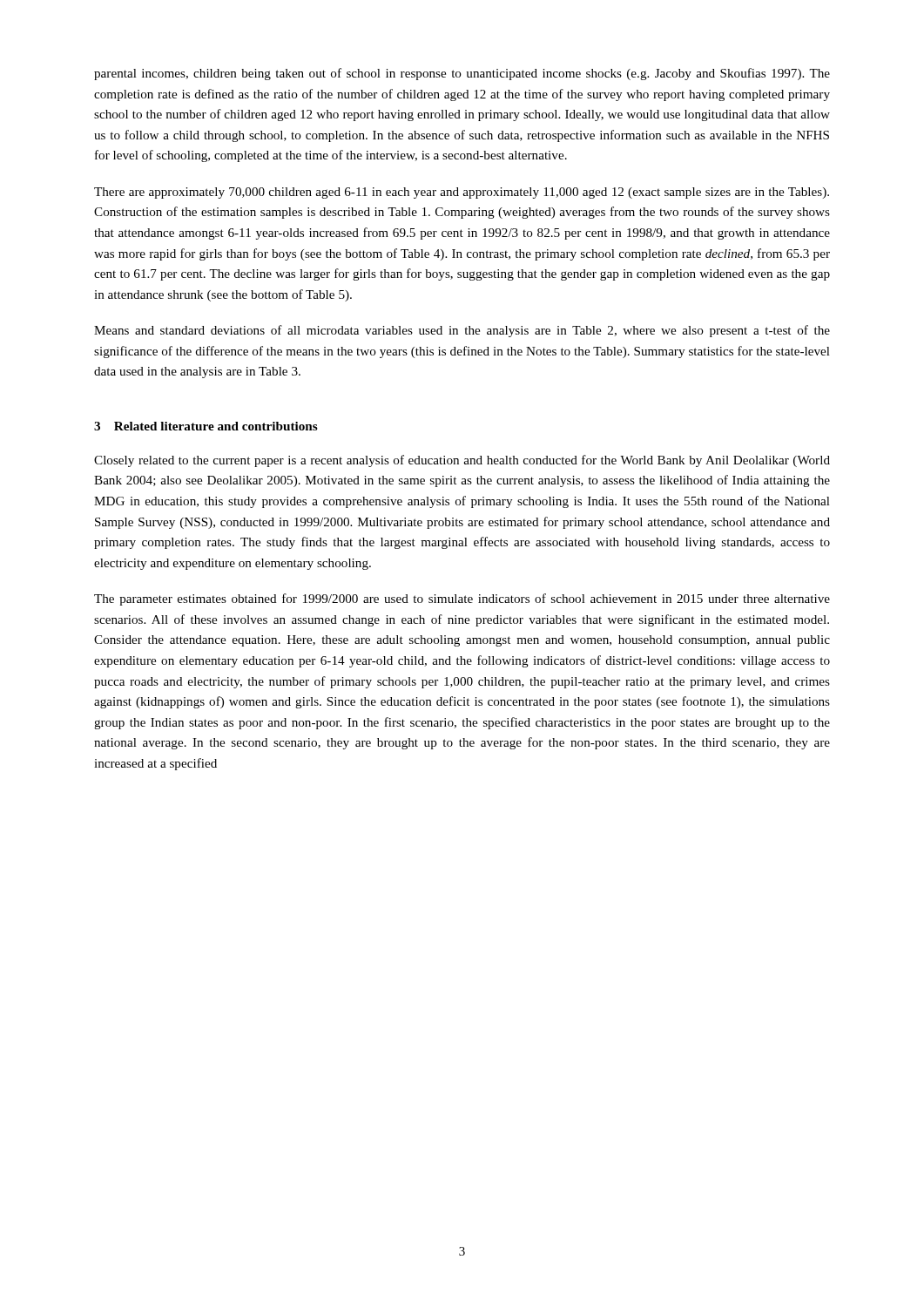Point to the region starting "There are approximately 70,000 children"
The width and height of the screenshot is (924, 1307).
pos(462,243)
